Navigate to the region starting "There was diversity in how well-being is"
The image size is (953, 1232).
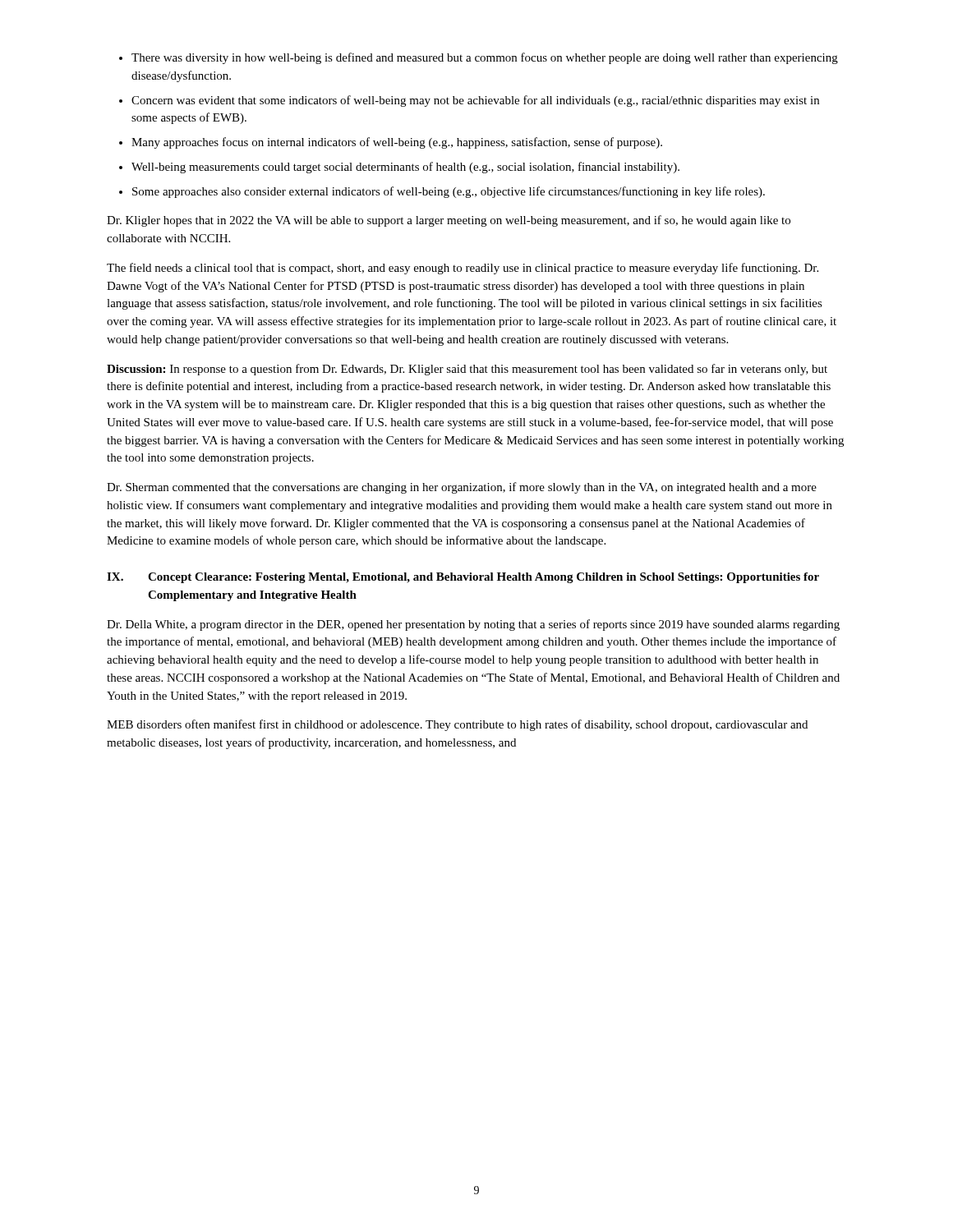tap(485, 66)
